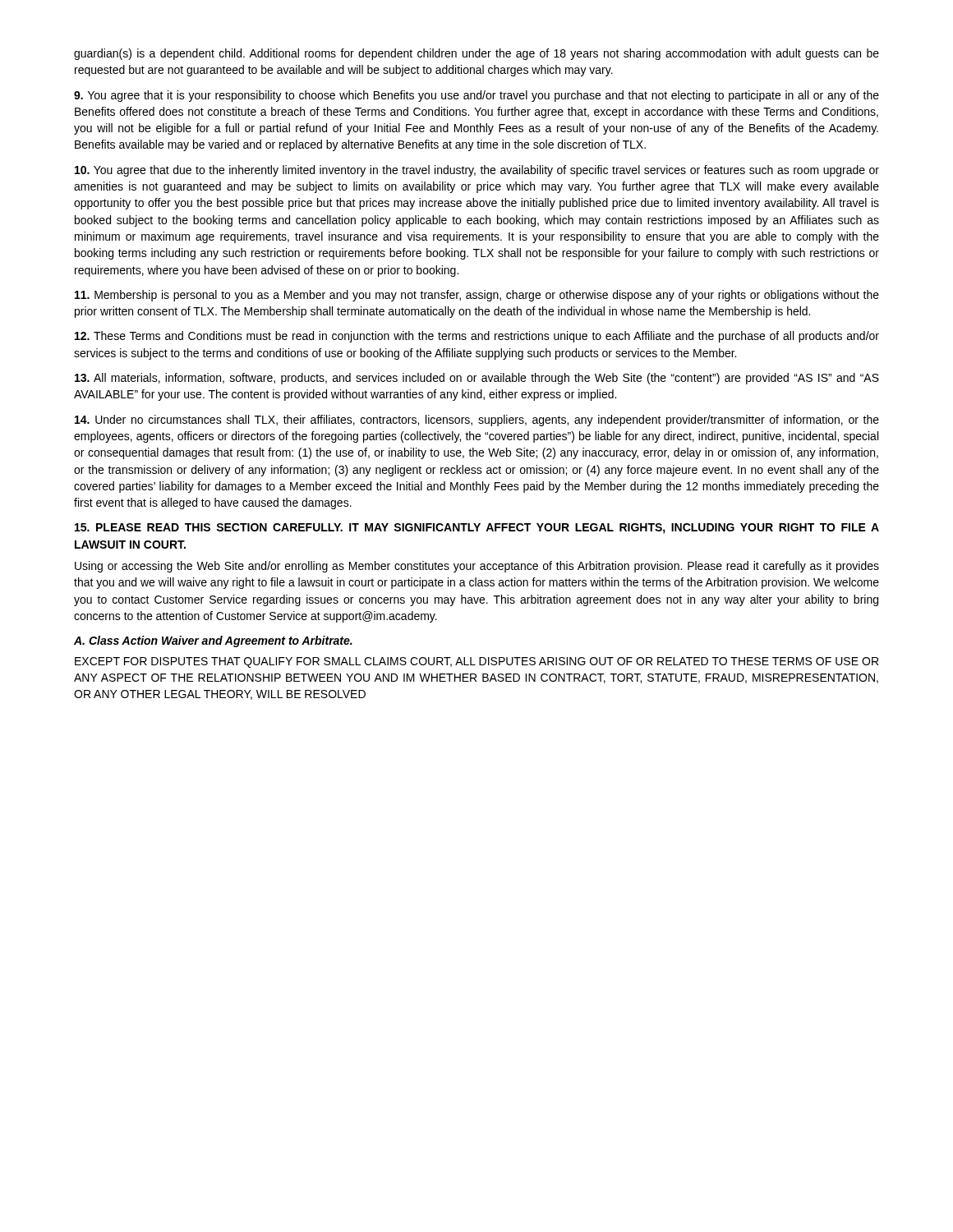Click on the element starting "You agree that due to the"
Image resolution: width=953 pixels, height=1232 pixels.
(476, 220)
